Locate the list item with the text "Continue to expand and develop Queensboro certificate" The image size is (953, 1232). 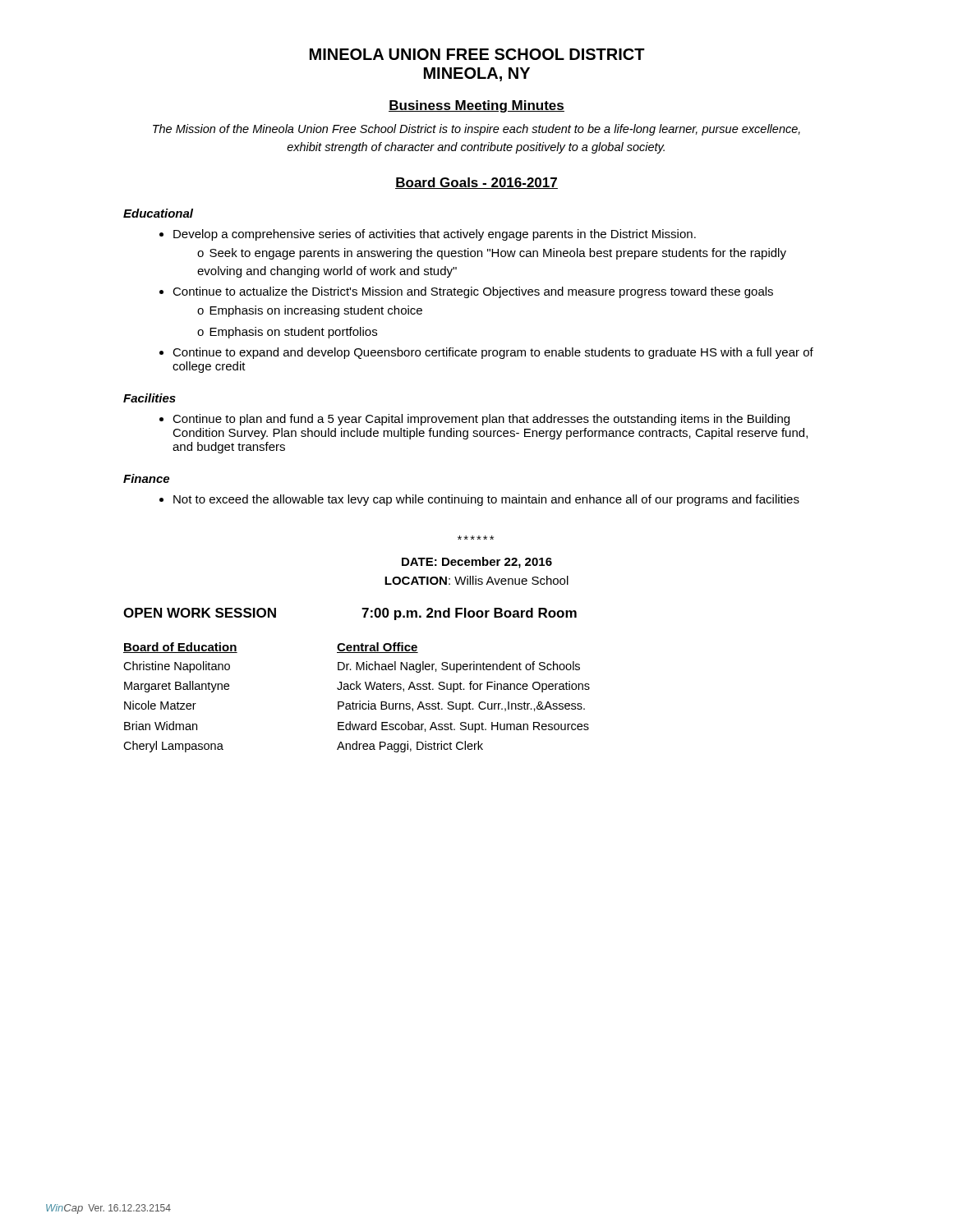(x=501, y=359)
